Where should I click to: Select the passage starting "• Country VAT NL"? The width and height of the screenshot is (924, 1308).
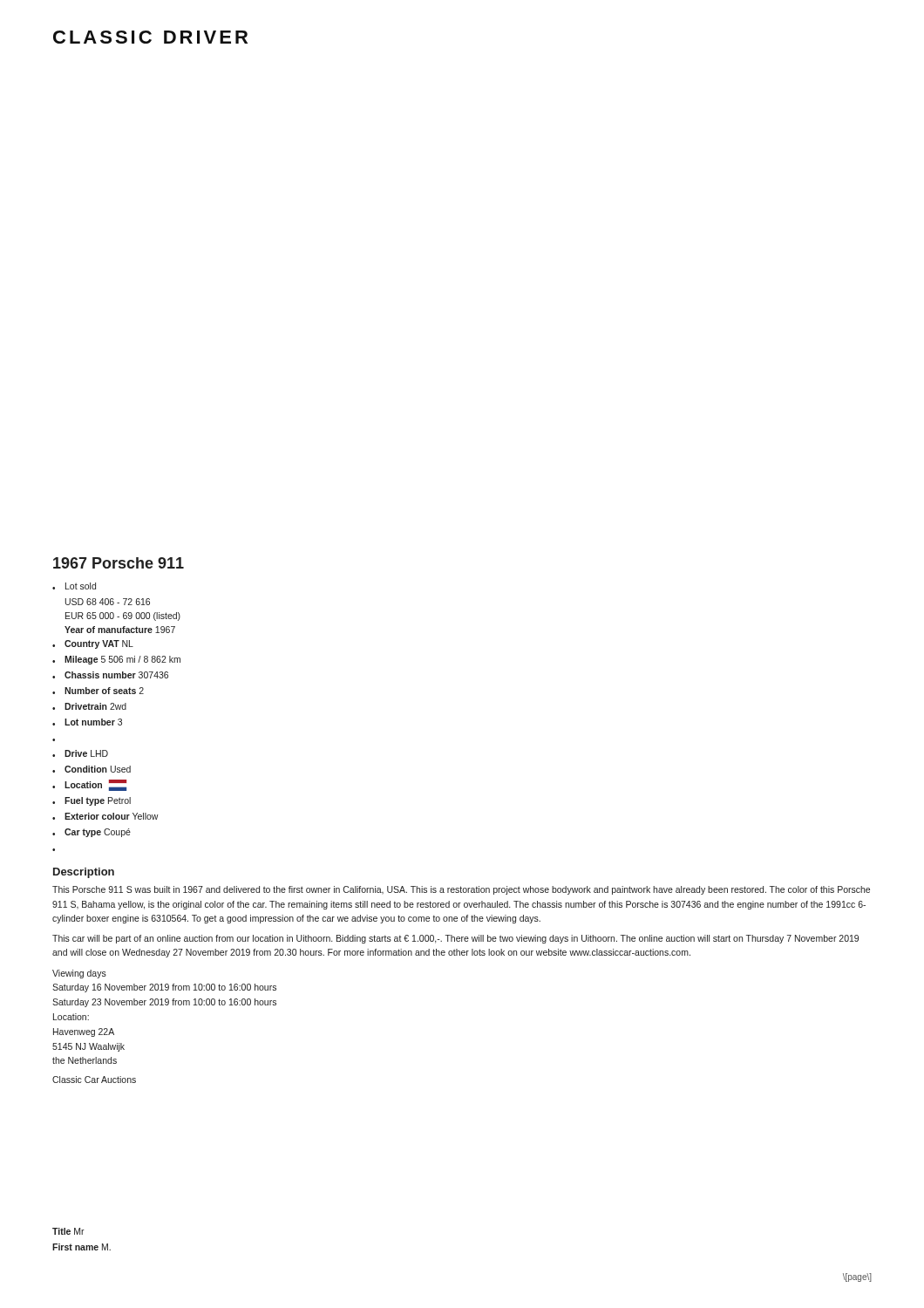click(x=93, y=644)
